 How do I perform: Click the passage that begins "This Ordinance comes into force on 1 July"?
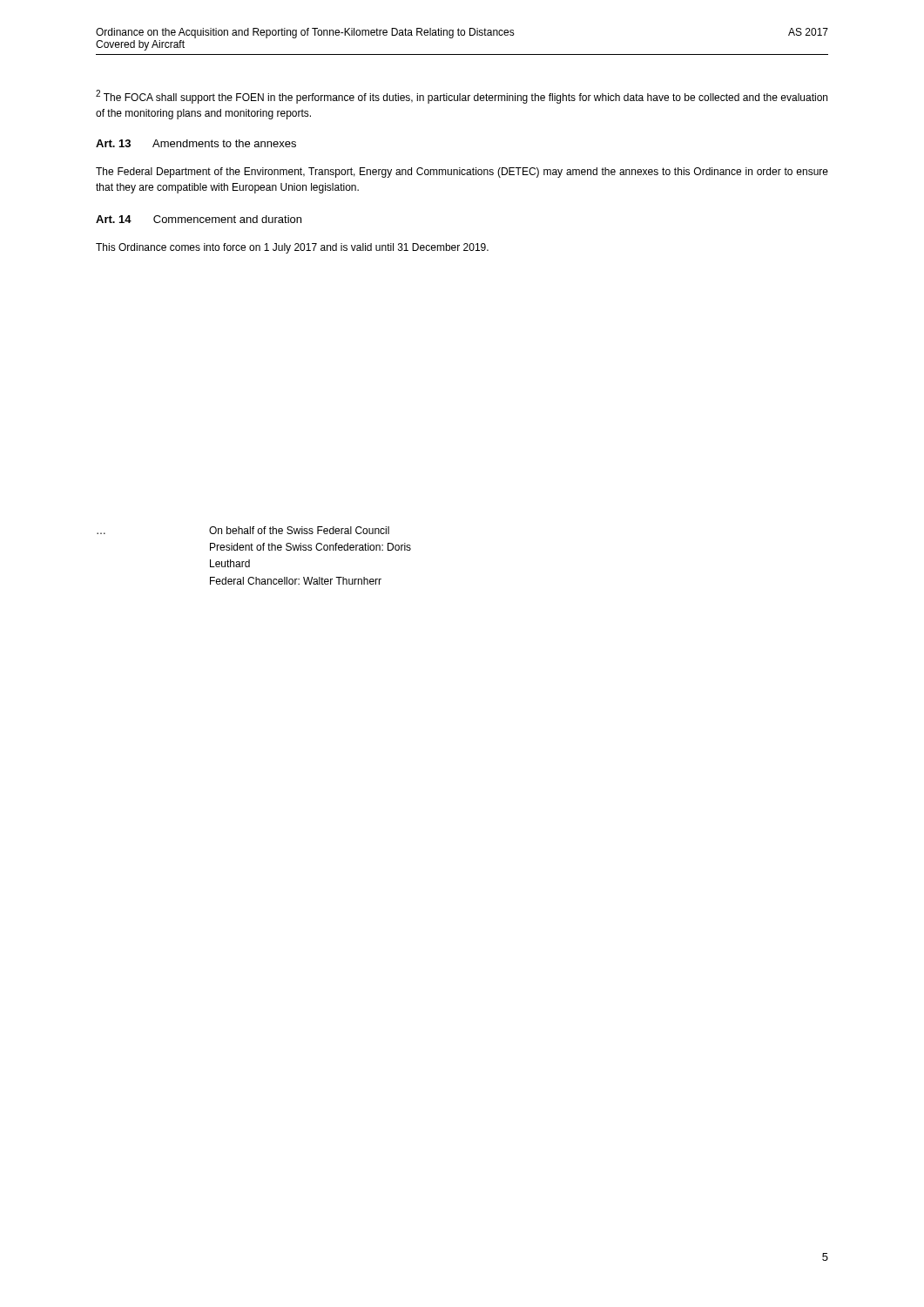292,247
